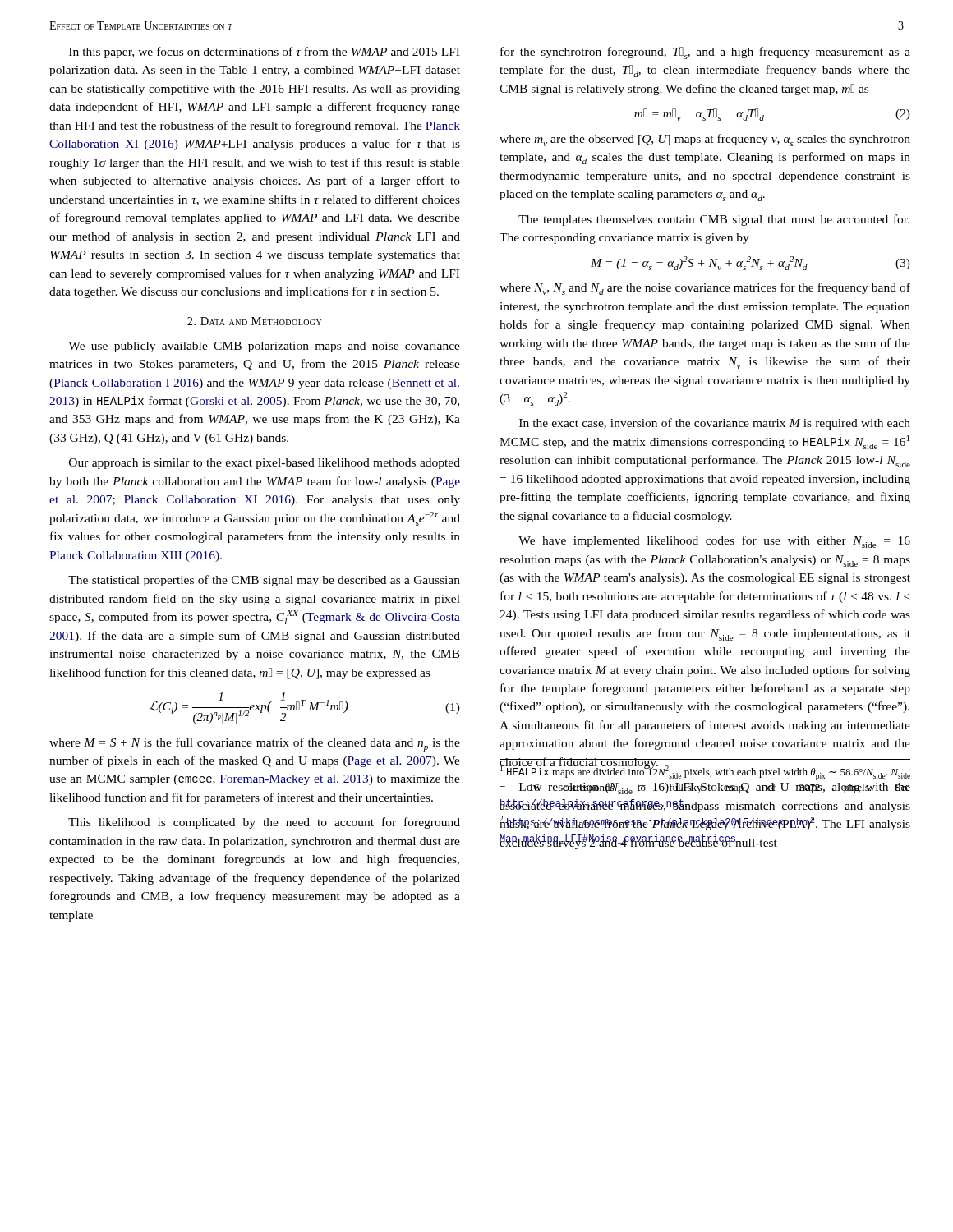This screenshot has width=953, height=1232.
Task: Locate the formula that opens with "ℒ(Cl) = 1(2π)np|M|1/2exp(−12m⃗T"
Action: coord(255,707)
